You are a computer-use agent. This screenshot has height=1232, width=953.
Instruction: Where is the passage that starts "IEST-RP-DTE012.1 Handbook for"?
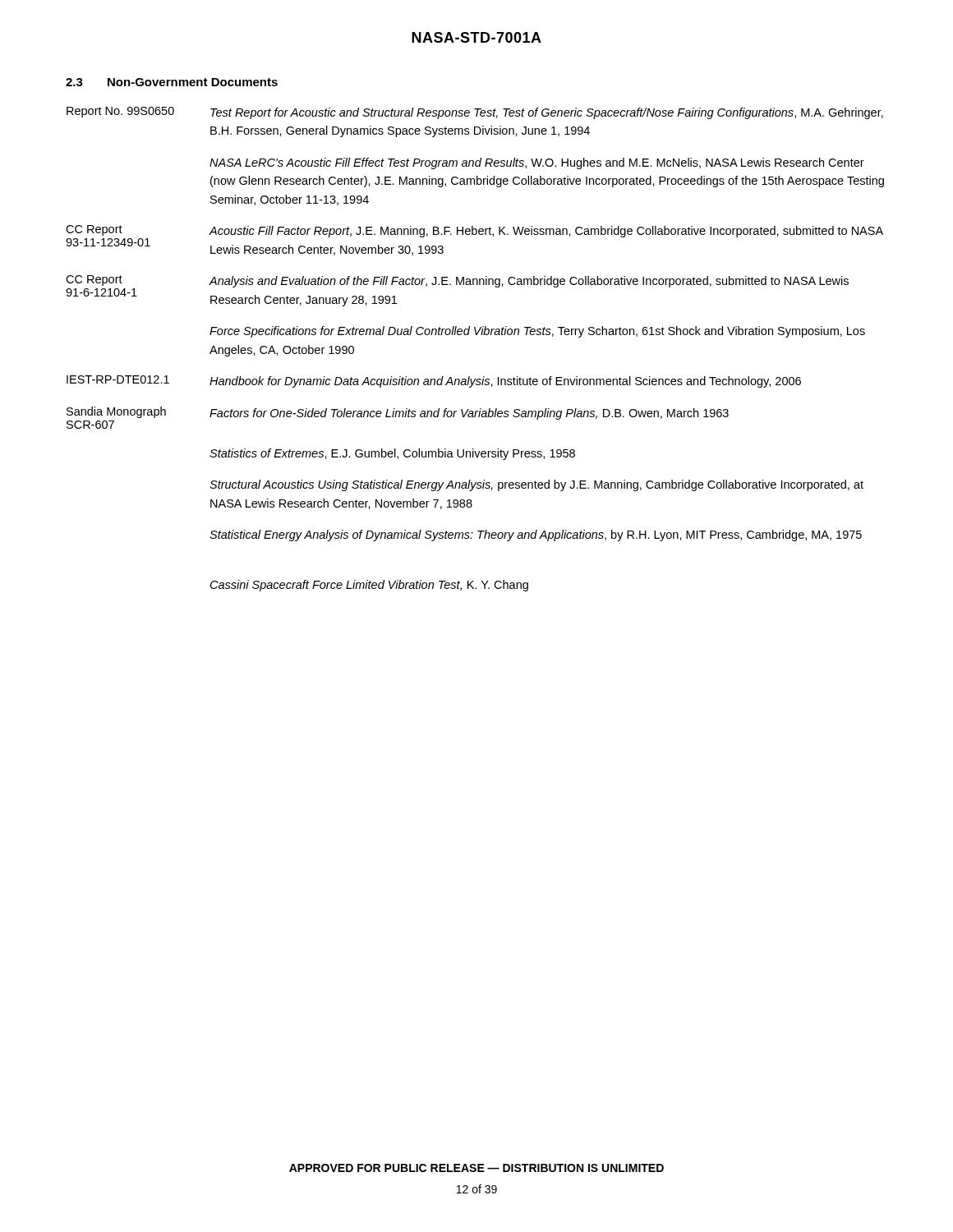click(434, 381)
